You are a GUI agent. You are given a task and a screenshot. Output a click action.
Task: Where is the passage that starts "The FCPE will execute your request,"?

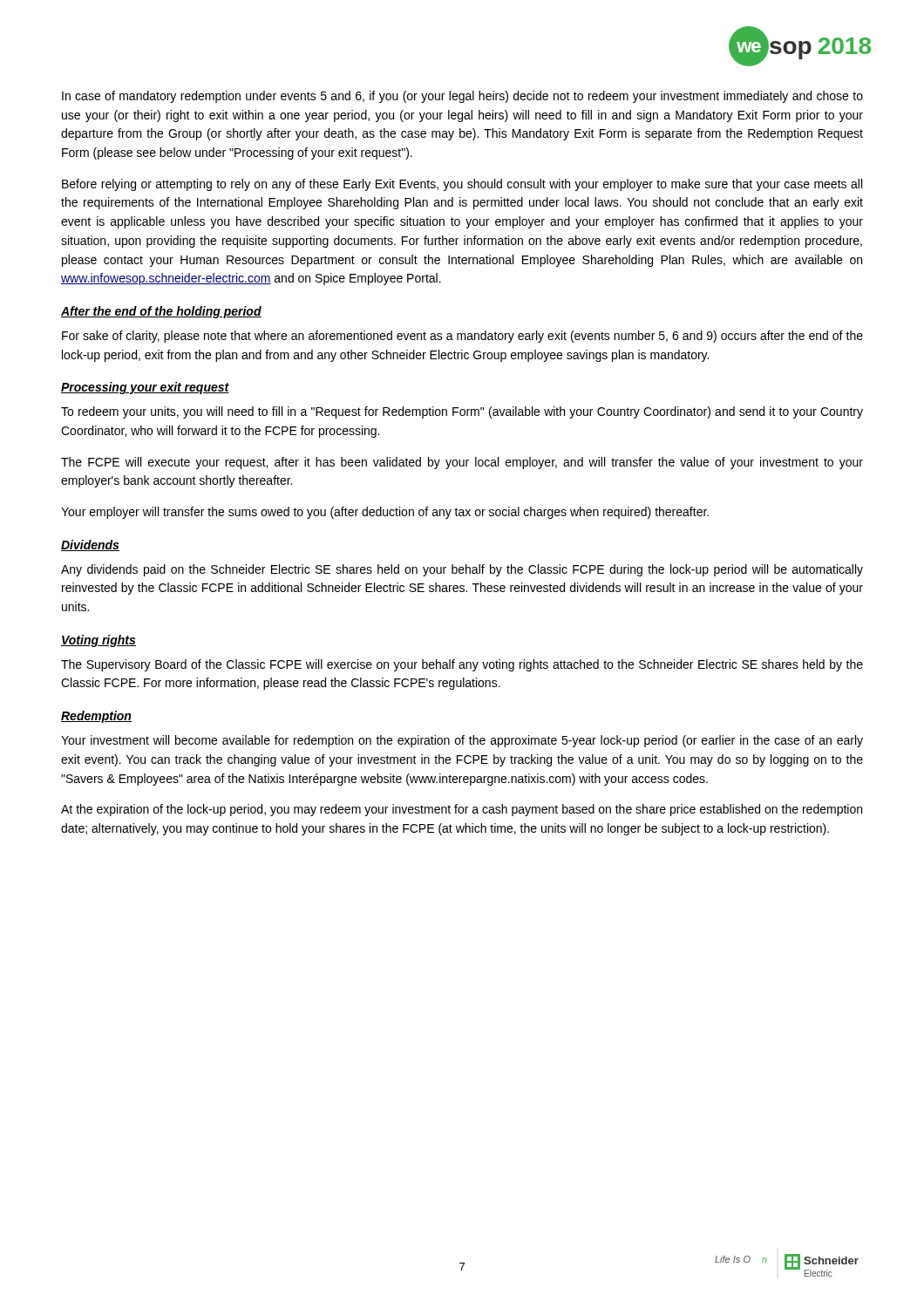click(x=462, y=472)
